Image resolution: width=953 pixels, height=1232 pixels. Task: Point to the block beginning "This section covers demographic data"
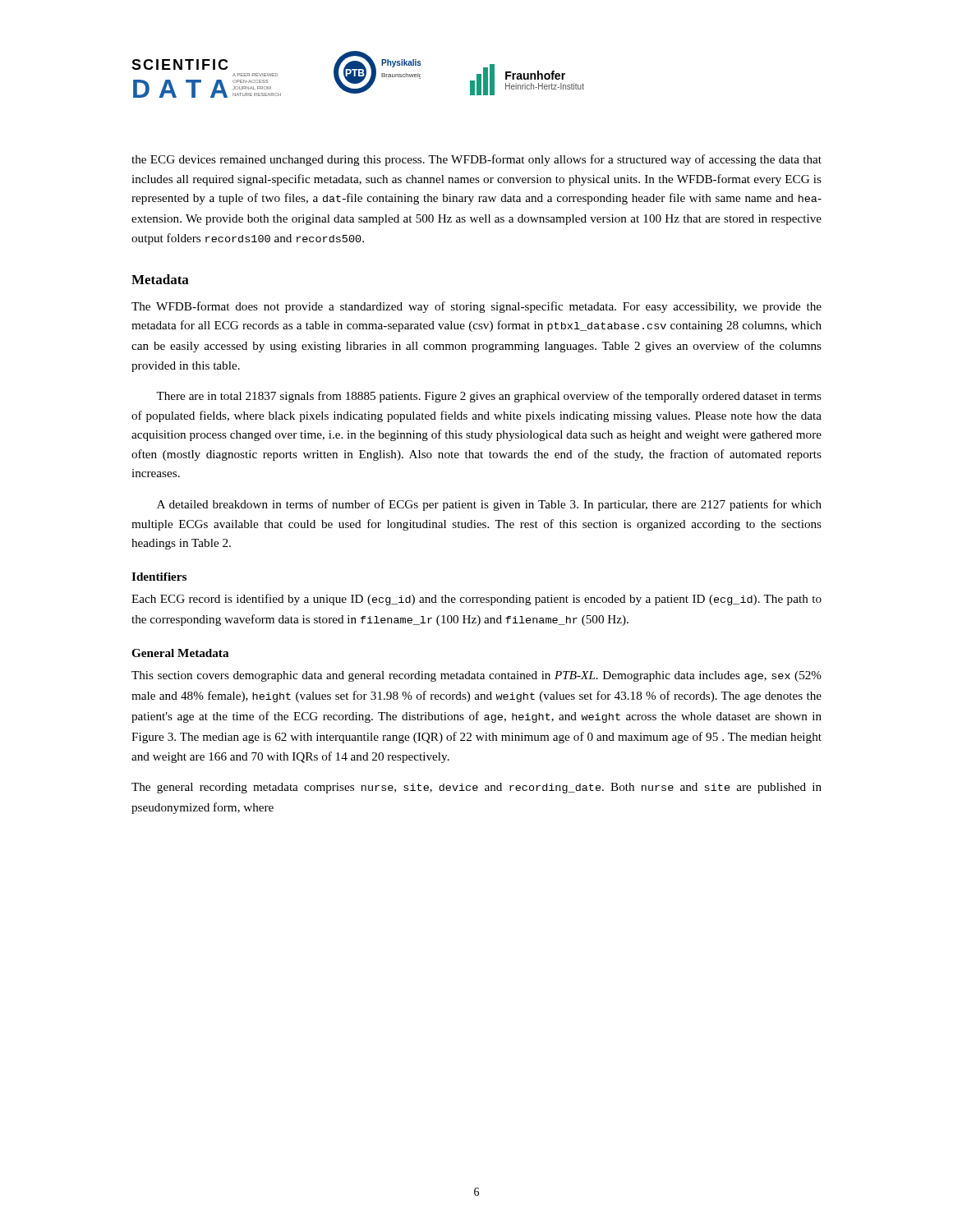pos(476,715)
